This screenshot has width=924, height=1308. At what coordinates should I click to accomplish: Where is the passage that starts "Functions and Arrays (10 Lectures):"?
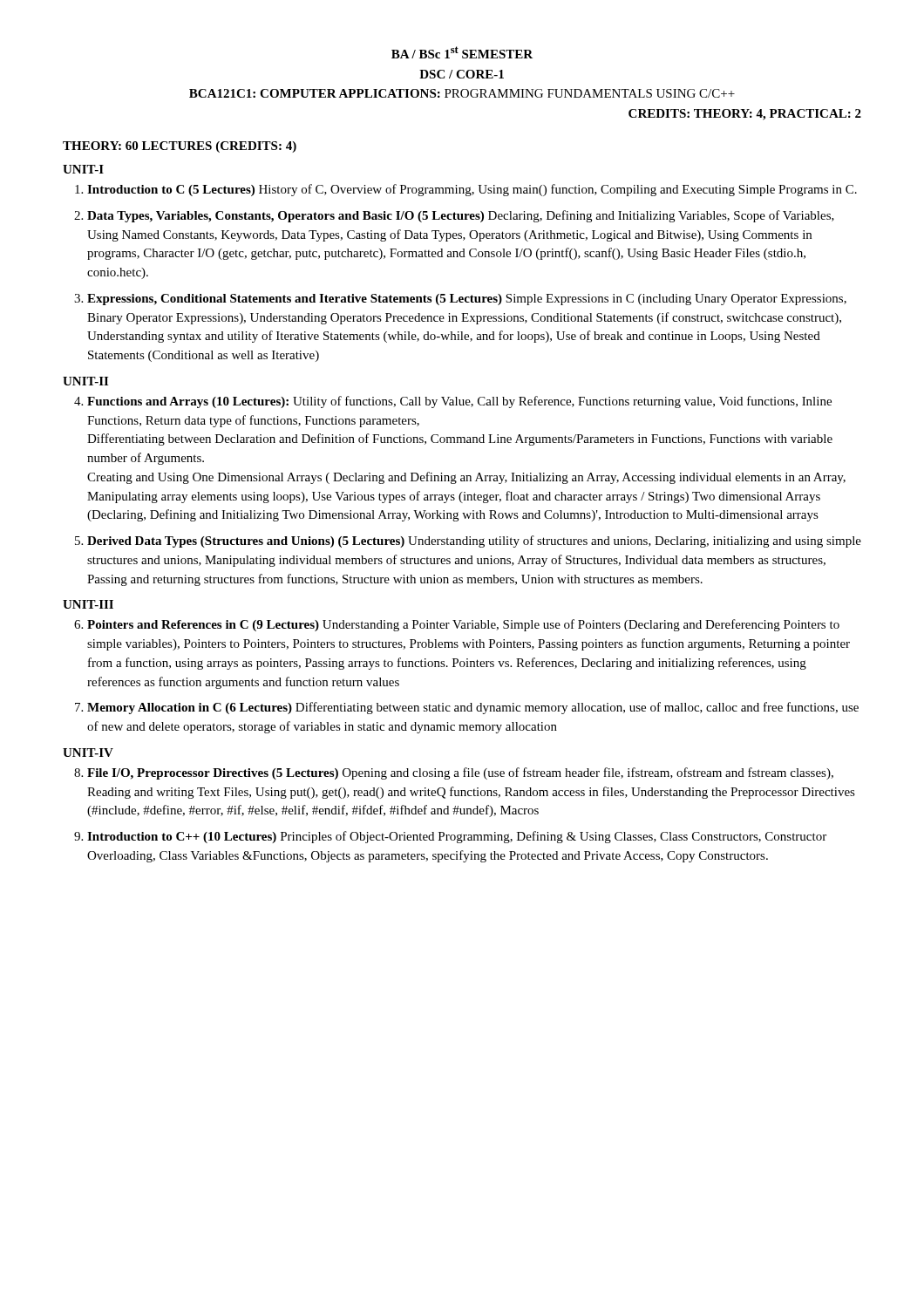(459, 402)
